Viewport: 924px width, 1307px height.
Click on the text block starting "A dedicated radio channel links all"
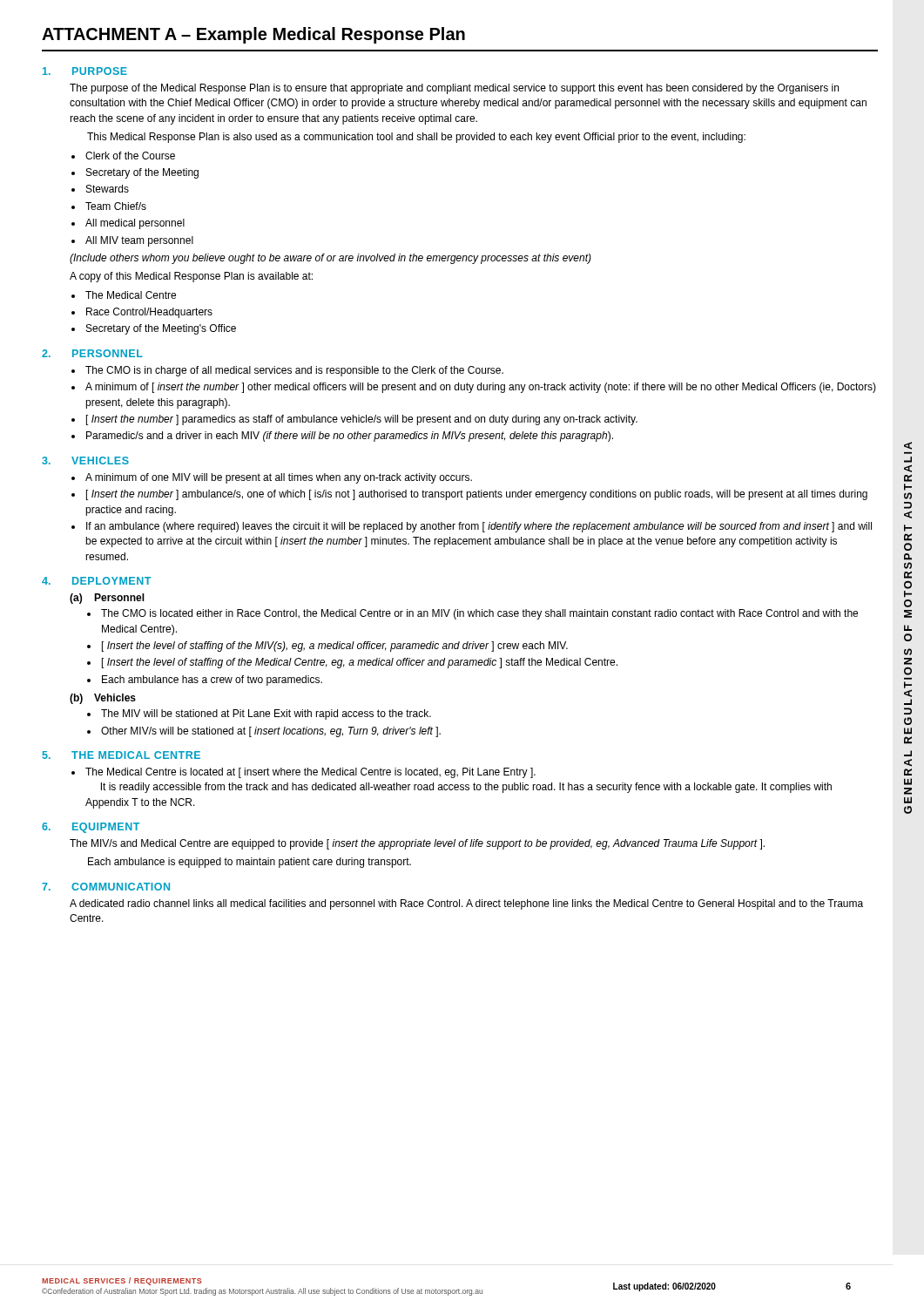pos(466,911)
